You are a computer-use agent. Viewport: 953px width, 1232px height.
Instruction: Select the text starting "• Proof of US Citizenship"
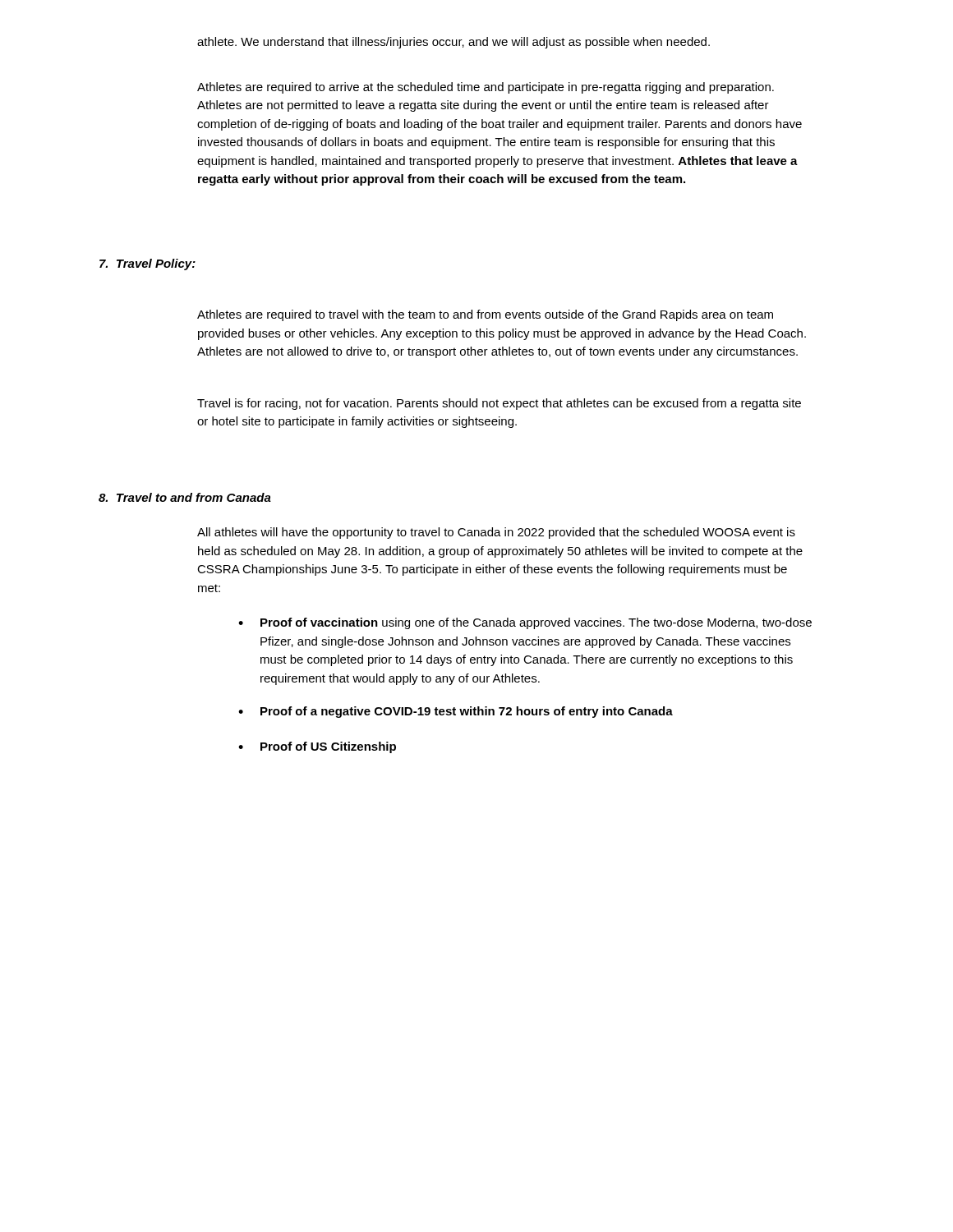(x=317, y=747)
